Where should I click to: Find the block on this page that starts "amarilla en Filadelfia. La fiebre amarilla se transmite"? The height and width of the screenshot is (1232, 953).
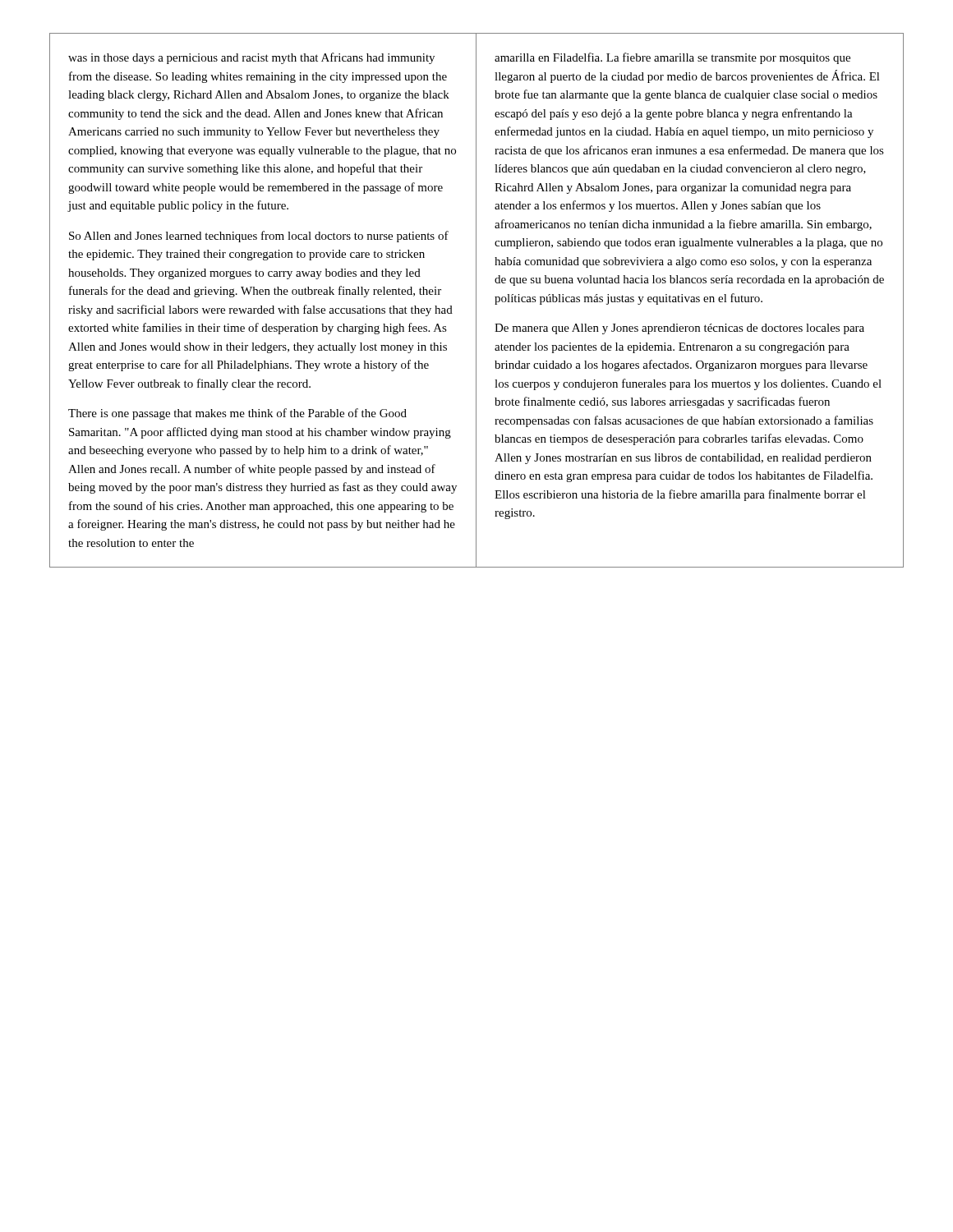pyautogui.click(x=690, y=285)
